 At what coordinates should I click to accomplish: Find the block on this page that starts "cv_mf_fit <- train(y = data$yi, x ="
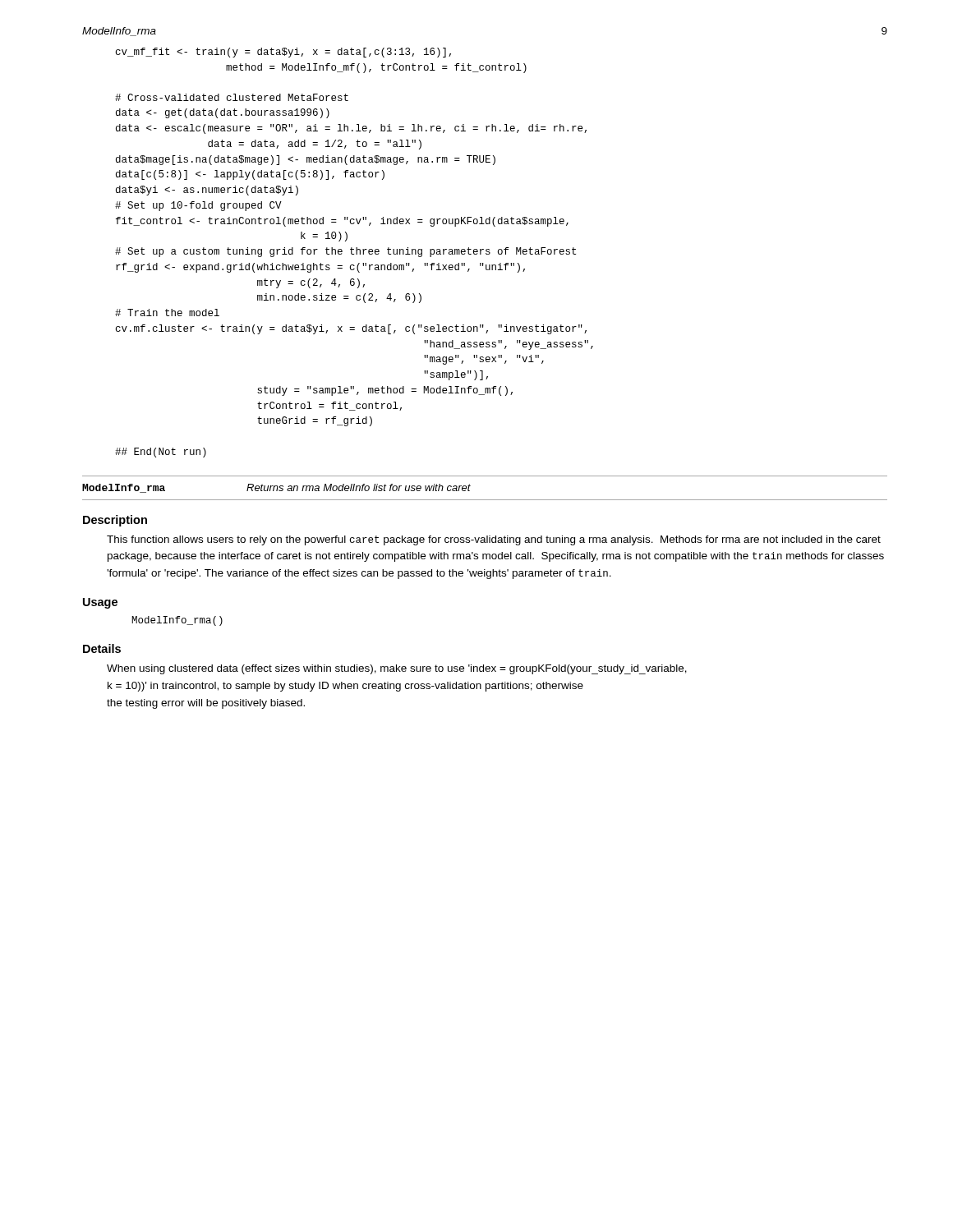tap(501, 61)
